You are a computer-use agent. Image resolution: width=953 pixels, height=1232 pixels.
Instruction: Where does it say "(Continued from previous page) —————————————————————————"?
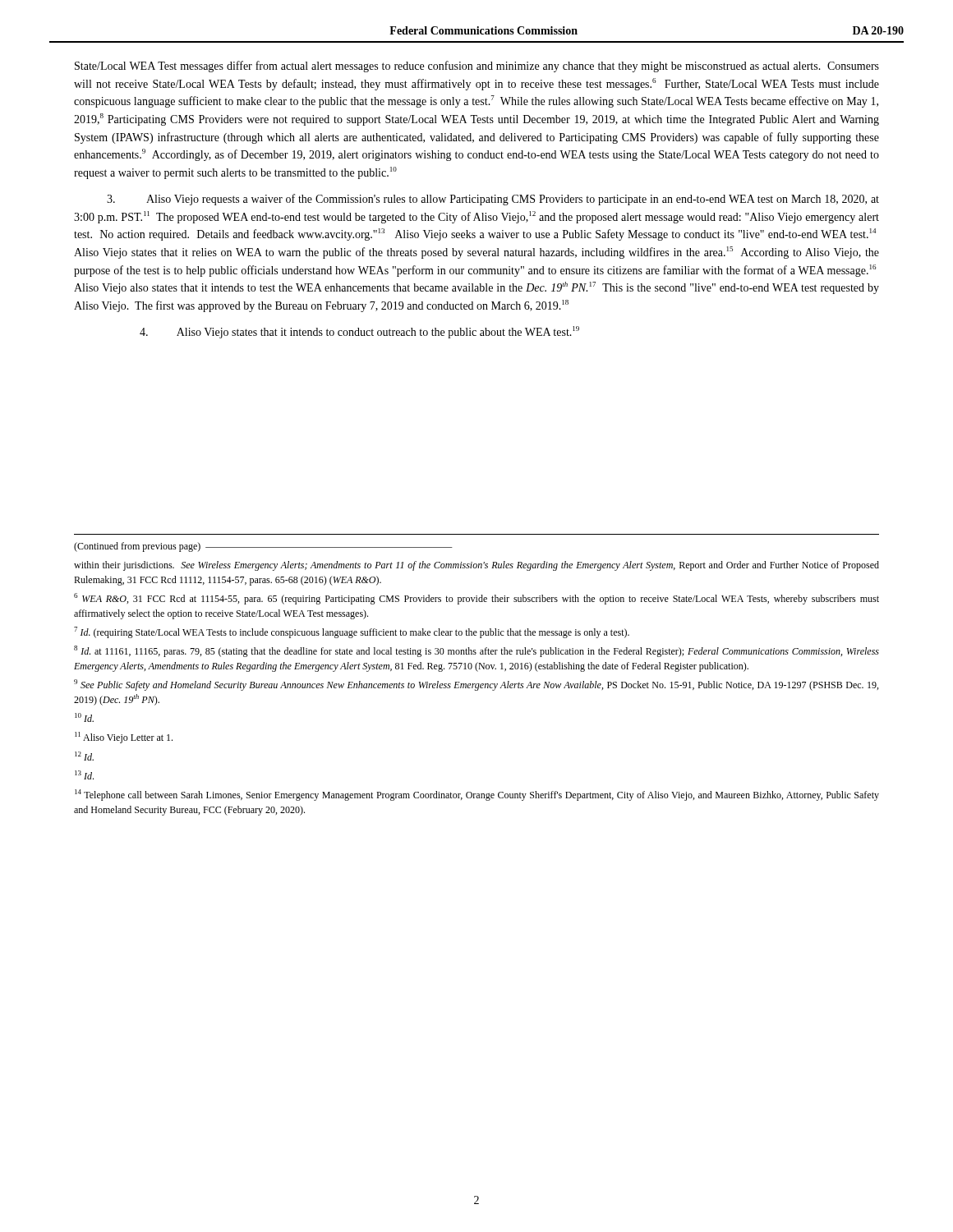(x=263, y=546)
